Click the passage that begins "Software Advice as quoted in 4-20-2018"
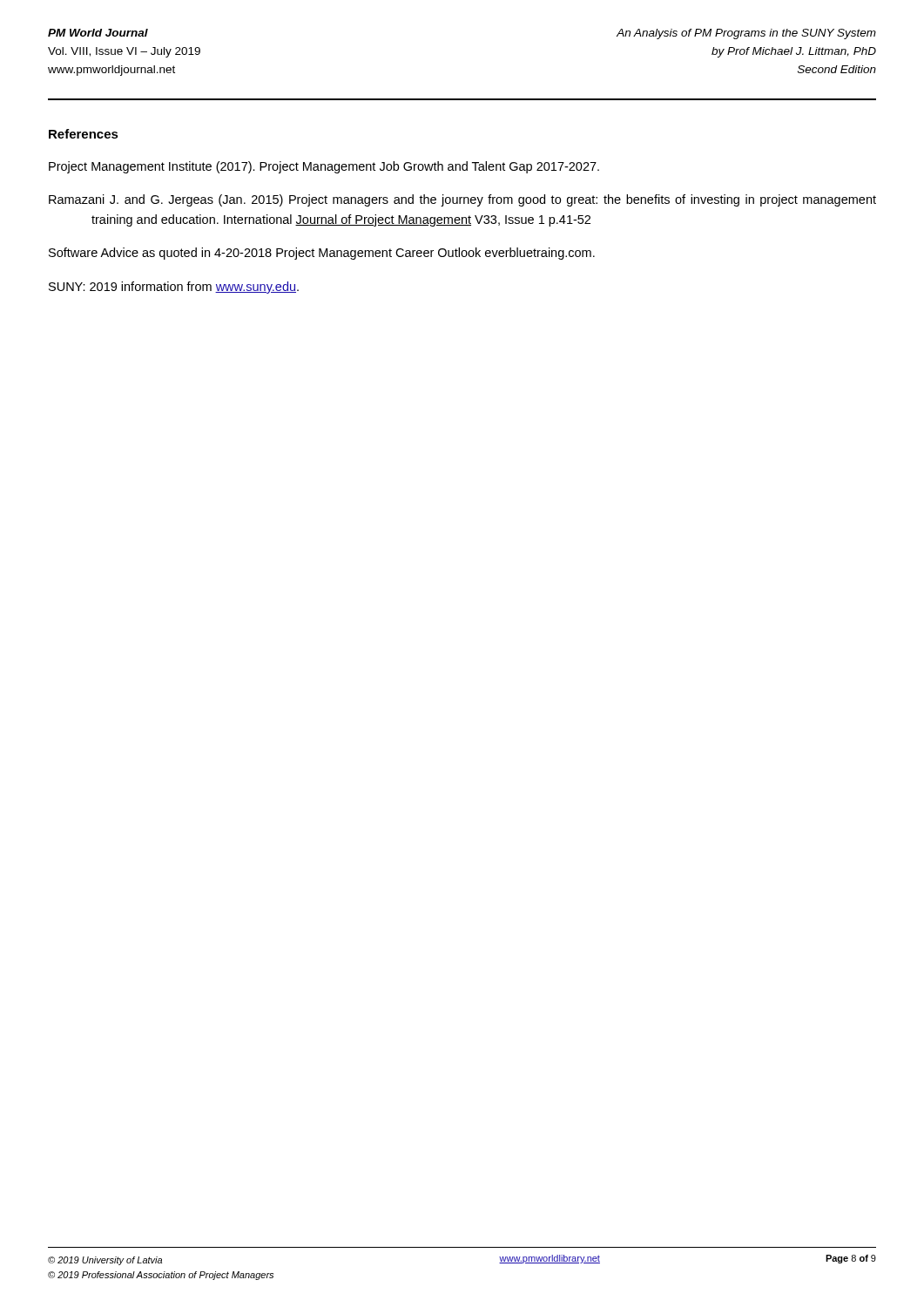The width and height of the screenshot is (924, 1307). [322, 253]
